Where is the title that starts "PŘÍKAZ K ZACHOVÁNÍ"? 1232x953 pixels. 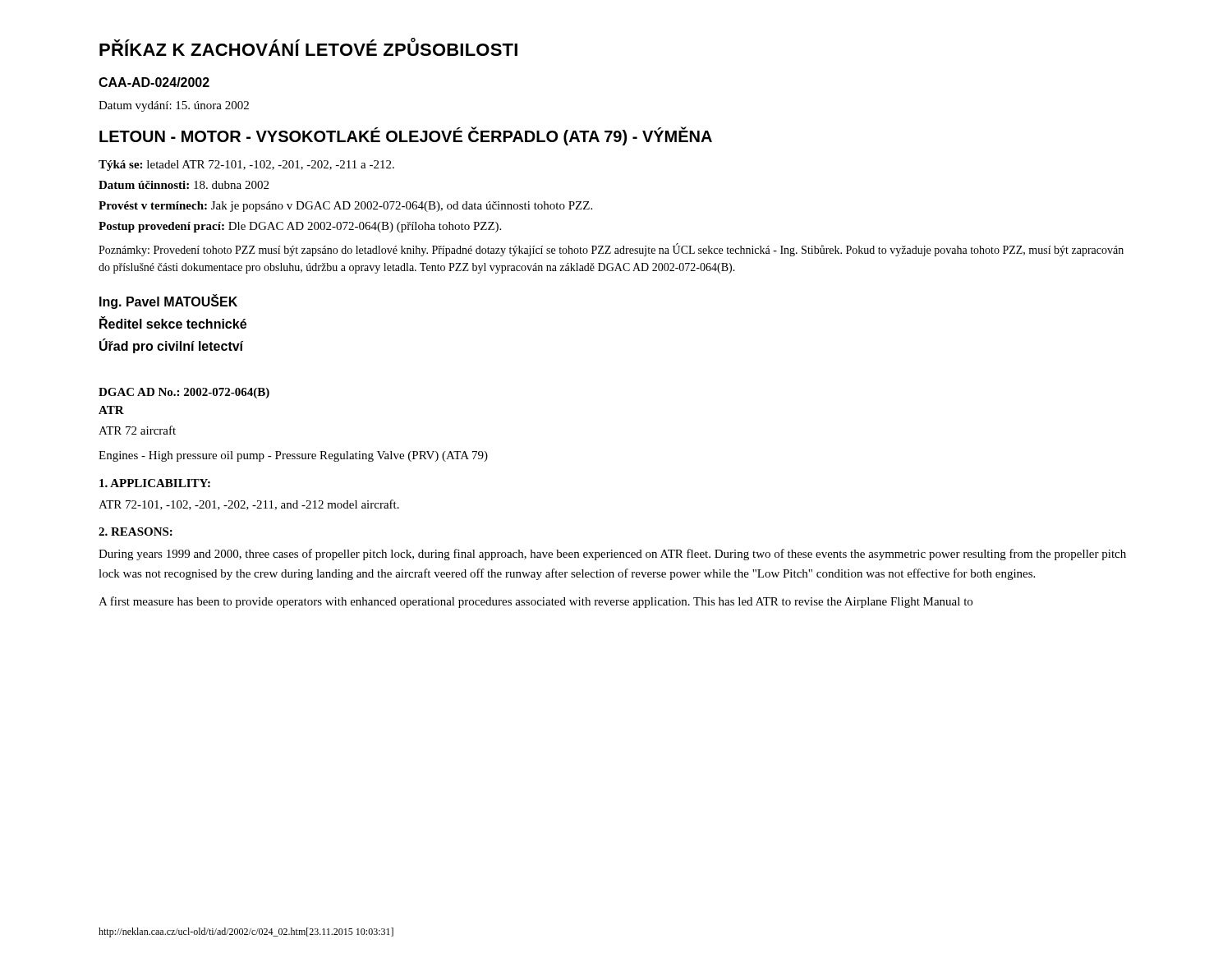[308, 48]
